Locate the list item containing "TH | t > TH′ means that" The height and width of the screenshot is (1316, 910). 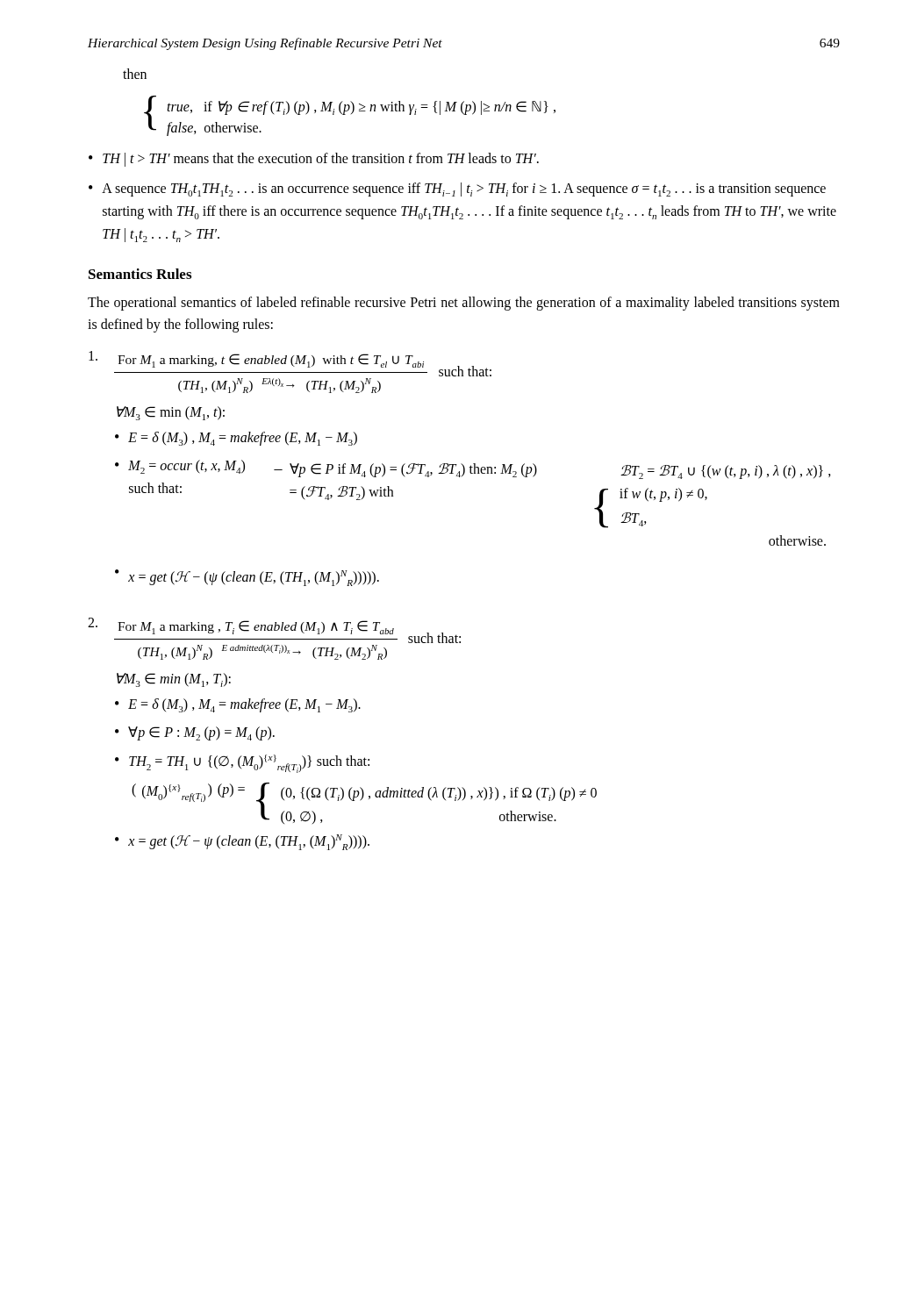point(464,198)
